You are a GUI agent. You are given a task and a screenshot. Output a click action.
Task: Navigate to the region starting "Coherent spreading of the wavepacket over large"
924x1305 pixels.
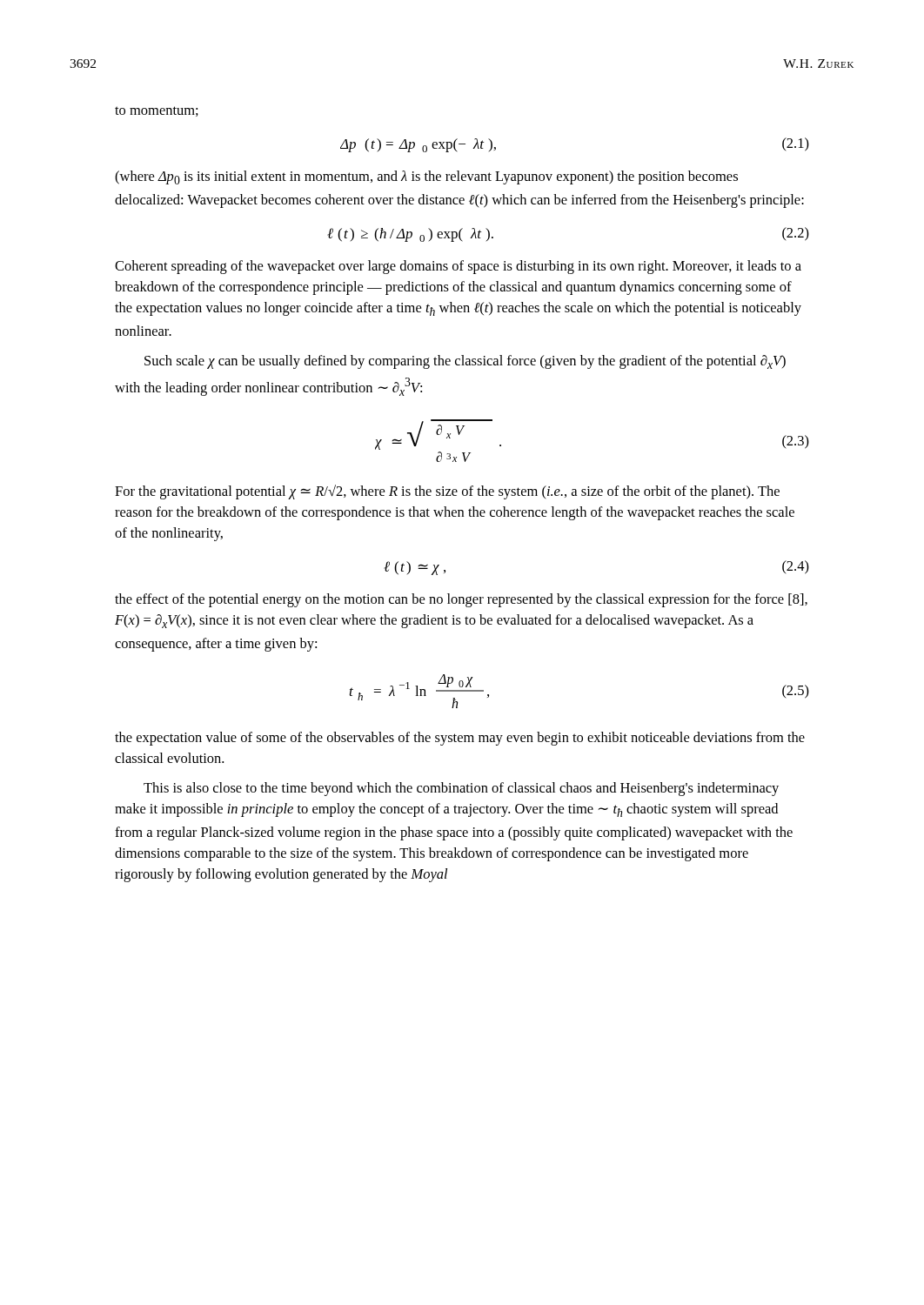pyautogui.click(x=458, y=299)
